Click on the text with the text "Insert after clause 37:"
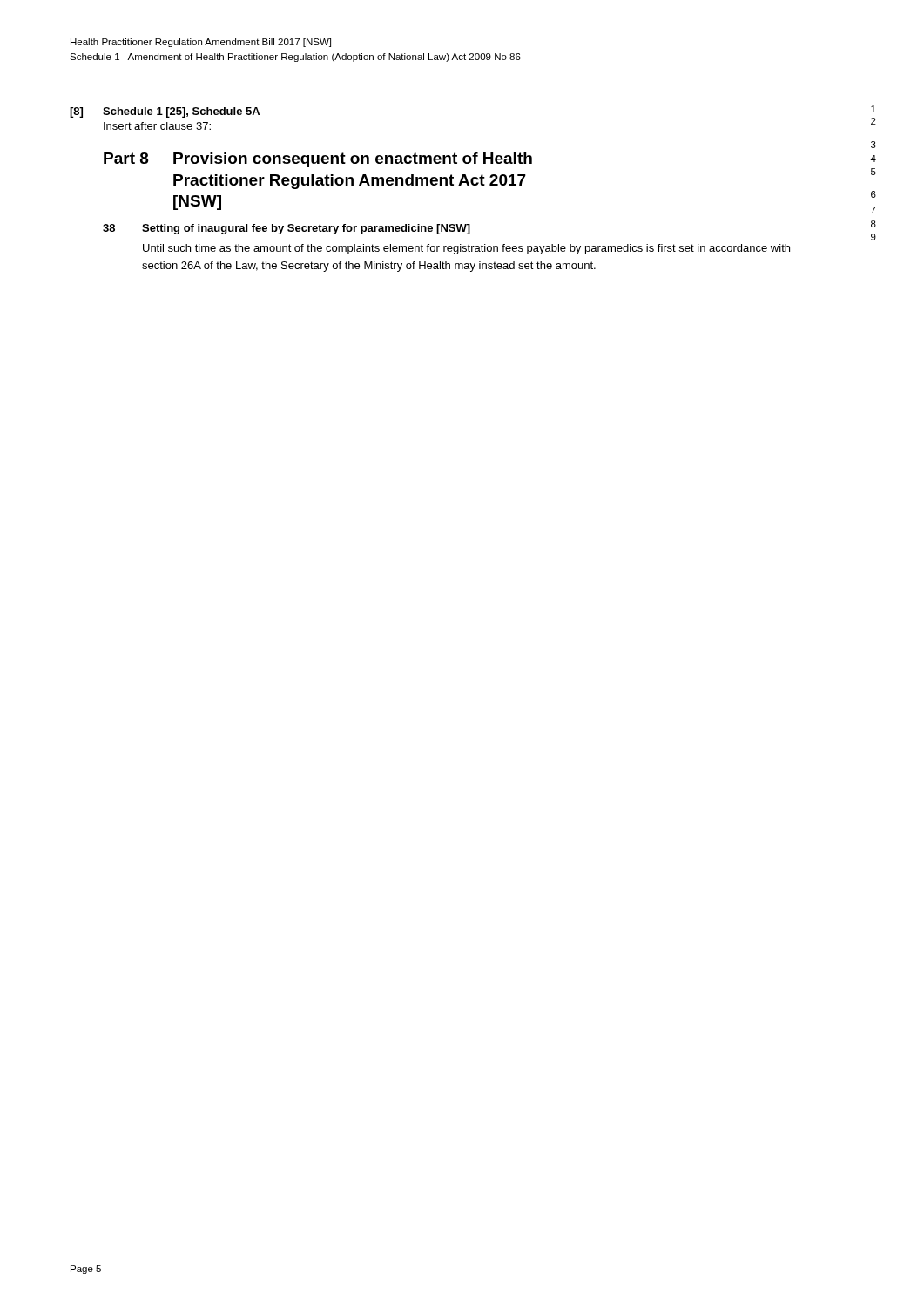The height and width of the screenshot is (1307, 924). 157,126
